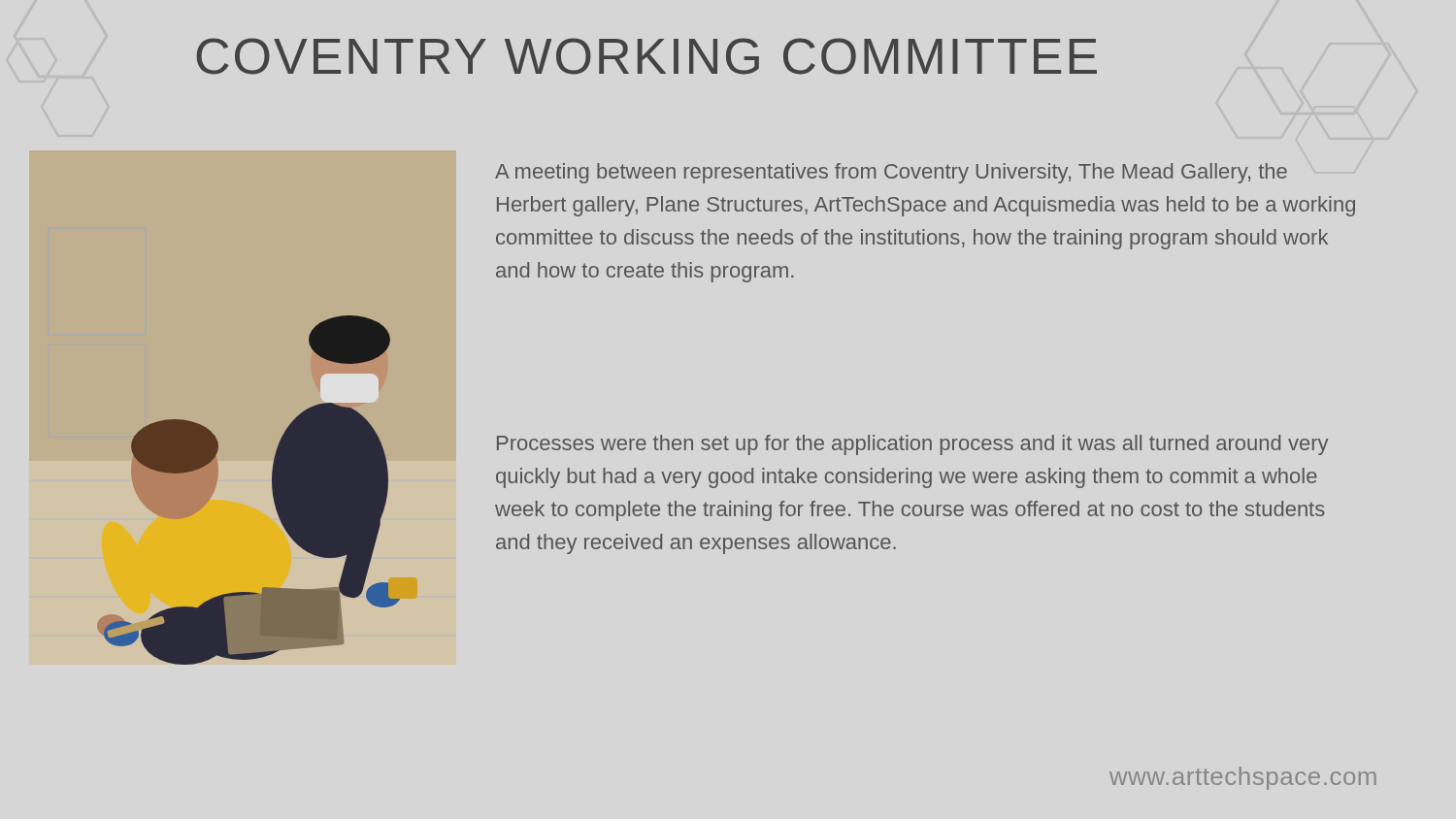Locate the text block that reads "A meeting between representatives from"
This screenshot has width=1456, height=819.
926,221
